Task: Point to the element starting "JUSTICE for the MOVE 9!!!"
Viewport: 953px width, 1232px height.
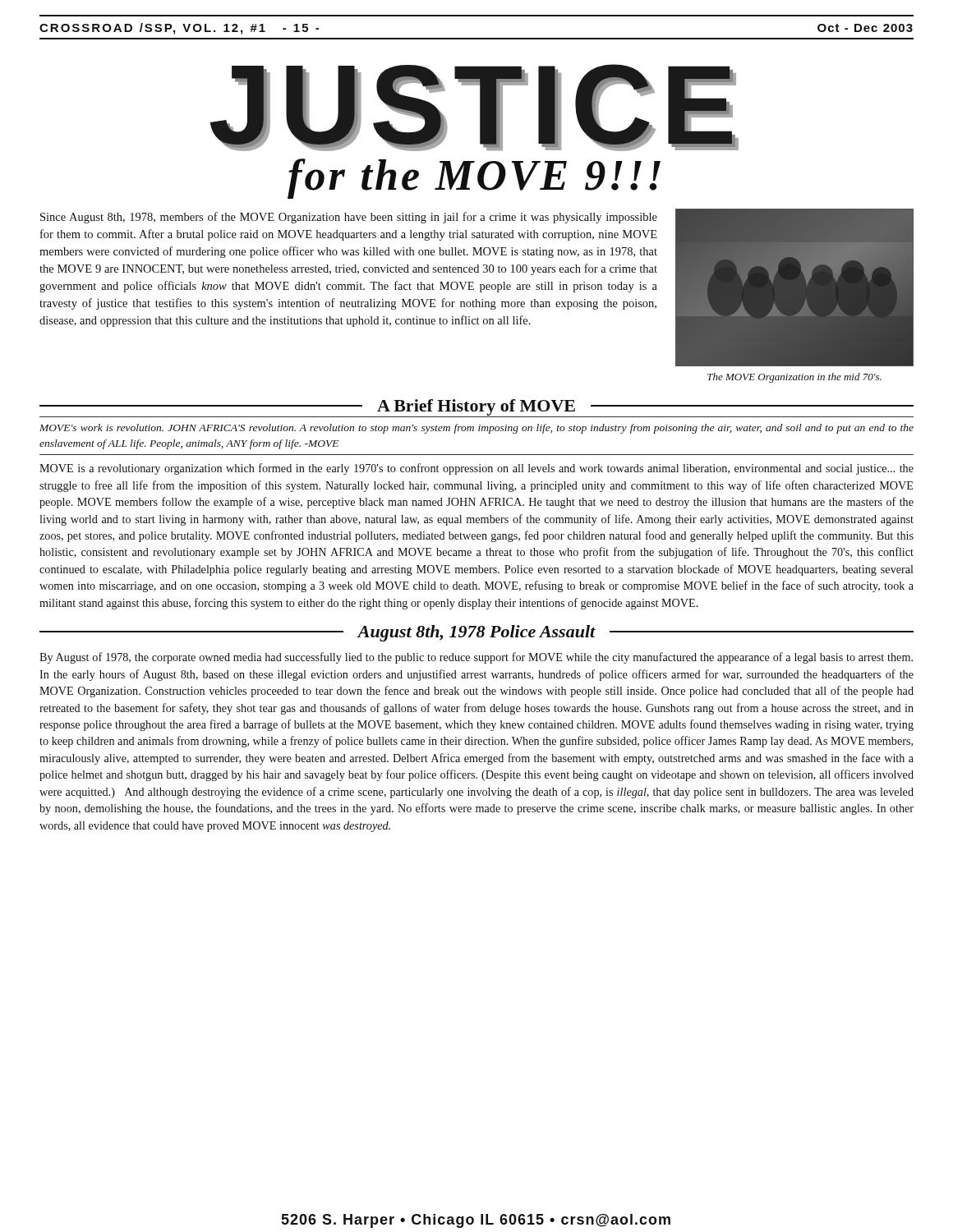Action: (x=476, y=122)
